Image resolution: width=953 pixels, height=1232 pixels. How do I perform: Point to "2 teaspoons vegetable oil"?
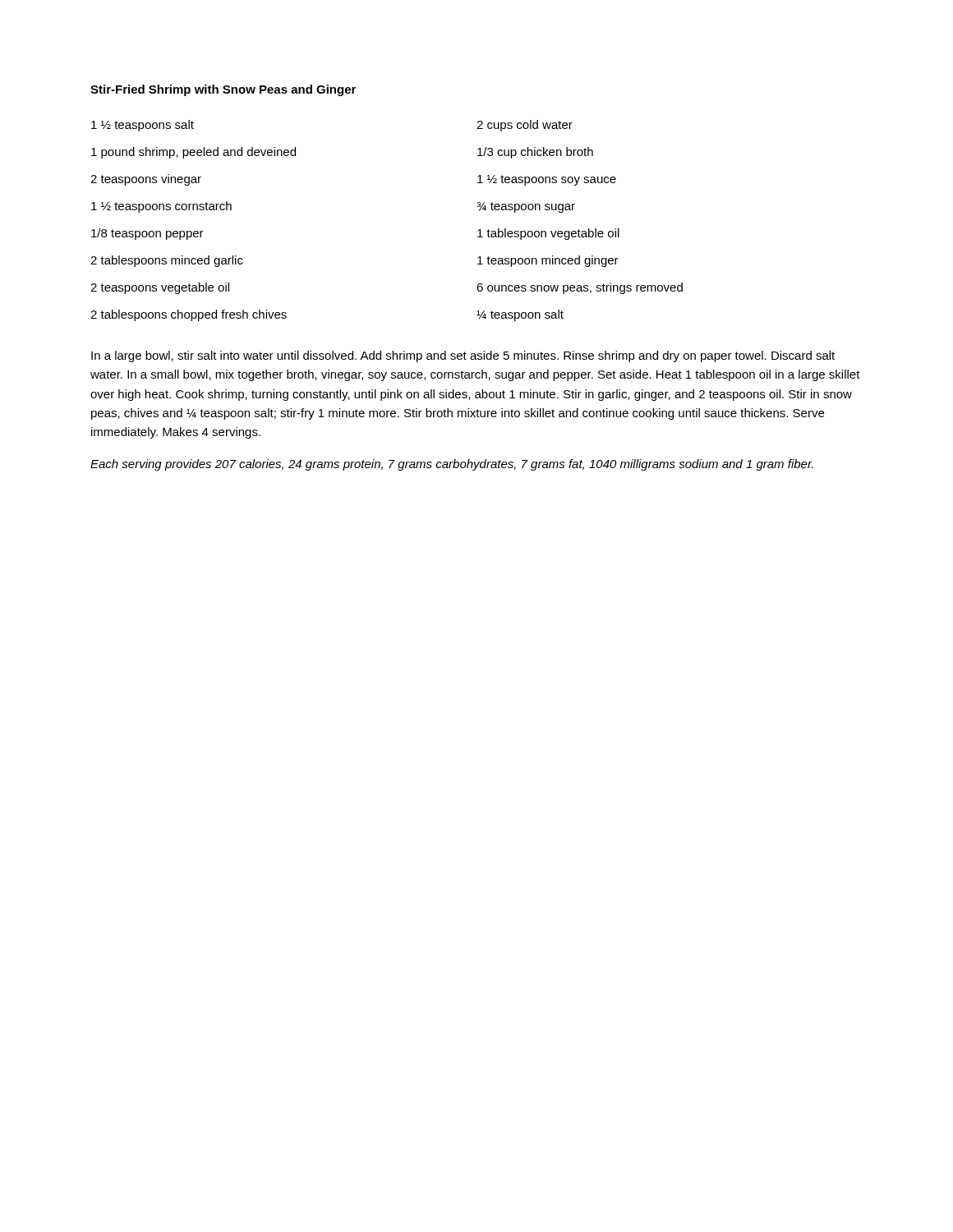point(160,287)
